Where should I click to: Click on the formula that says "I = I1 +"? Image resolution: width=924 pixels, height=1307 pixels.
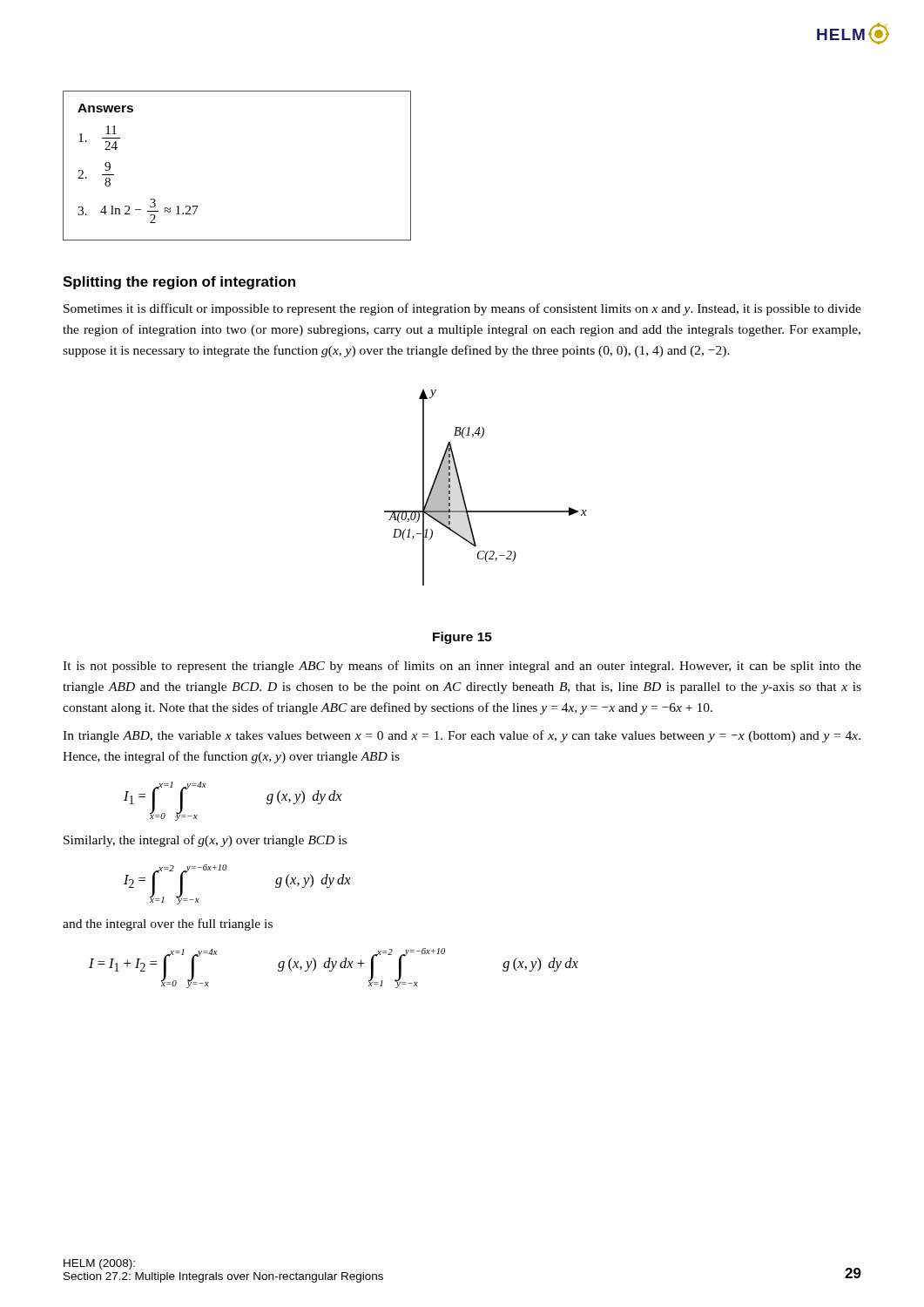tap(333, 965)
